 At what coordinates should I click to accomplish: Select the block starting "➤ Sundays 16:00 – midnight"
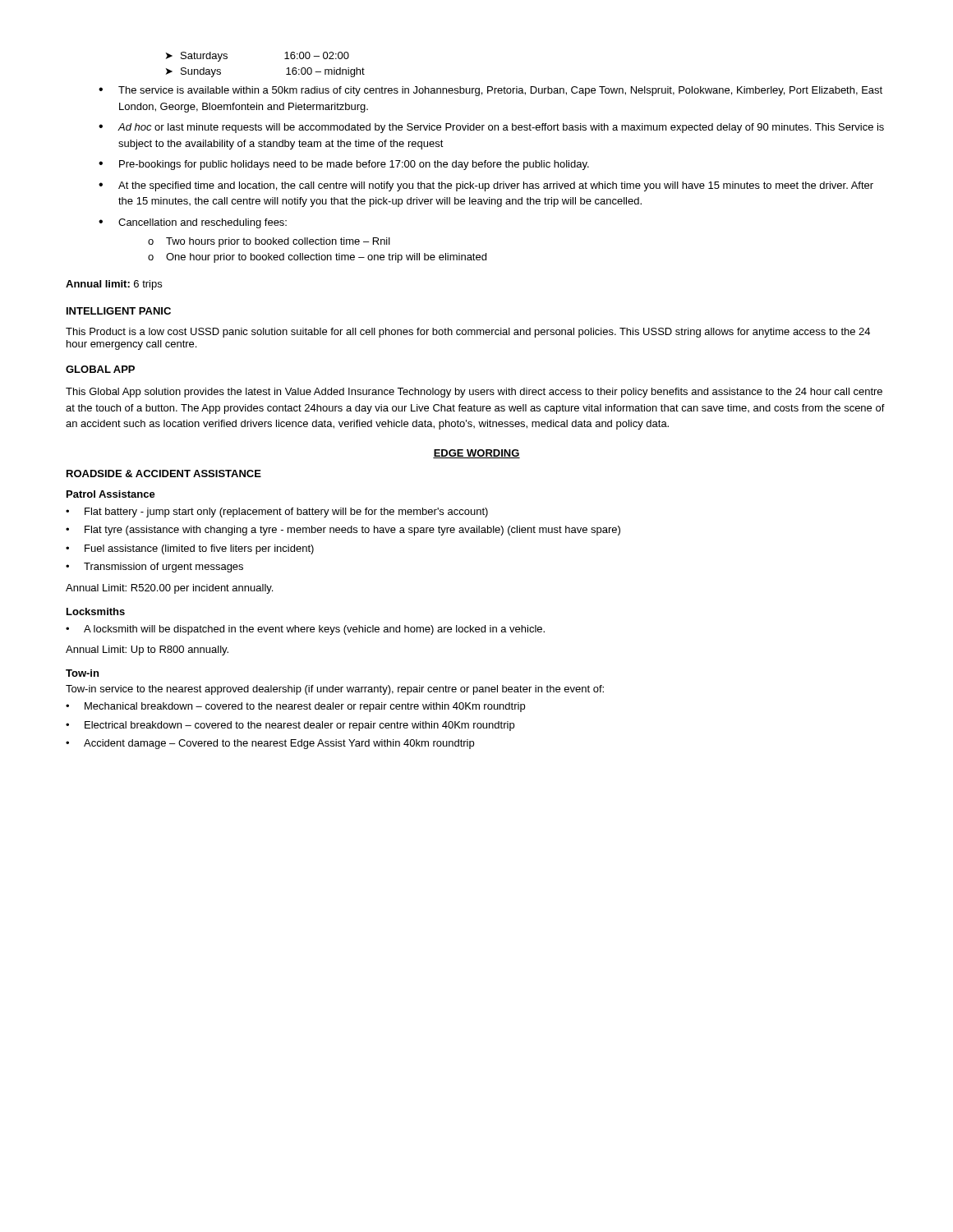198,72
